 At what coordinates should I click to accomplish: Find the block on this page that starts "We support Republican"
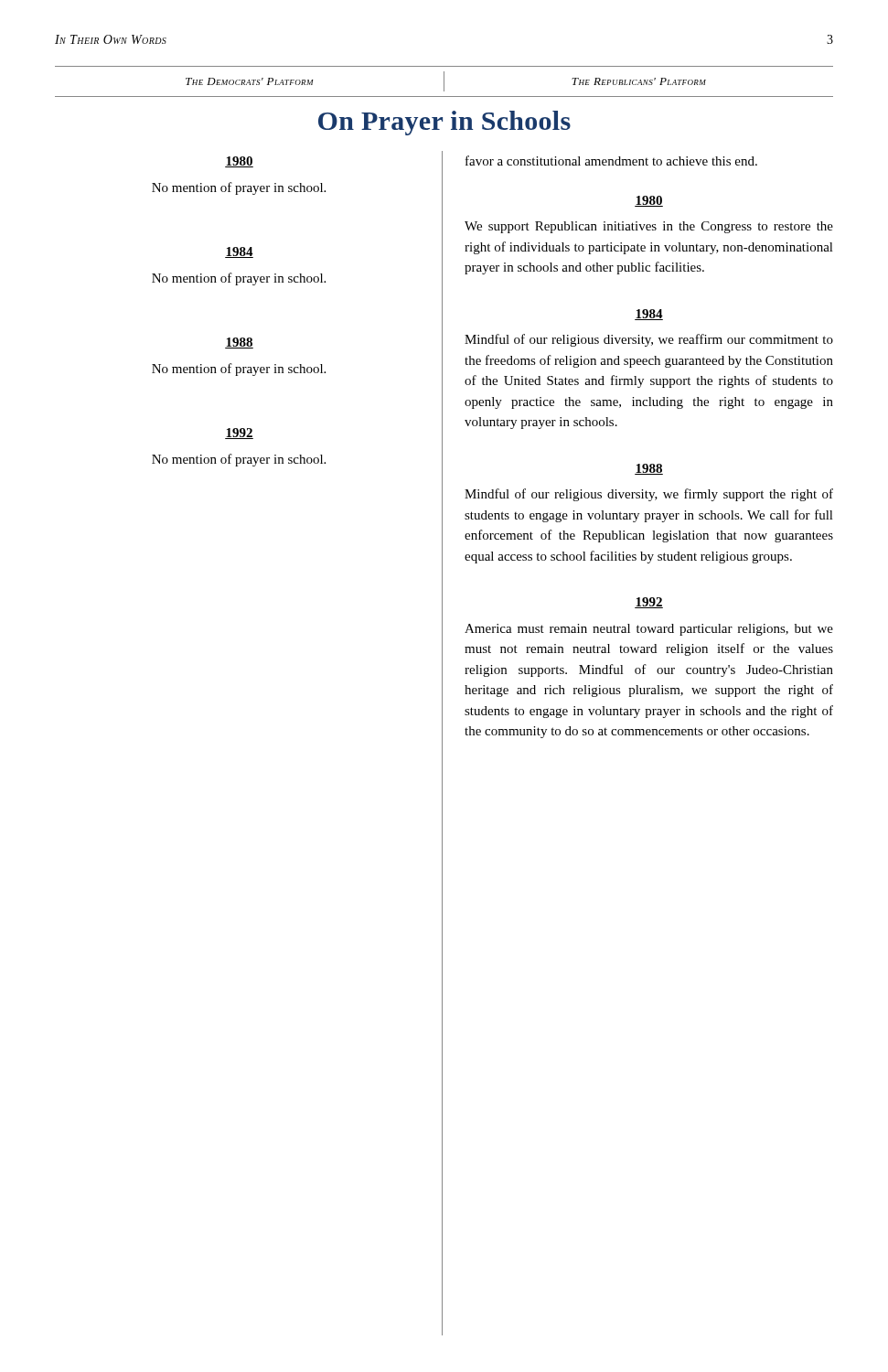click(649, 246)
